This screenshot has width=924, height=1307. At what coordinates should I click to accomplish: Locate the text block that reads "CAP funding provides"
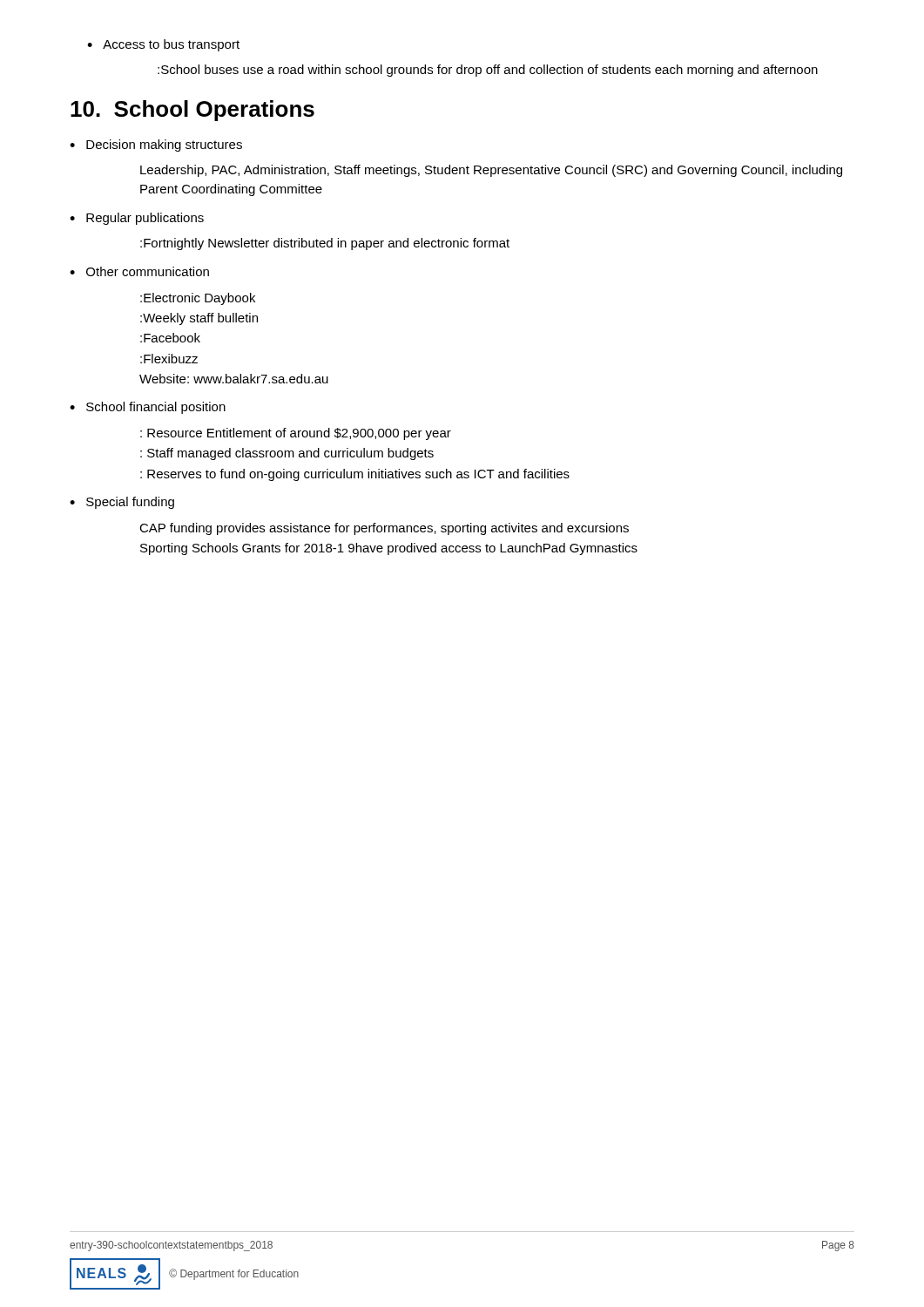point(388,538)
